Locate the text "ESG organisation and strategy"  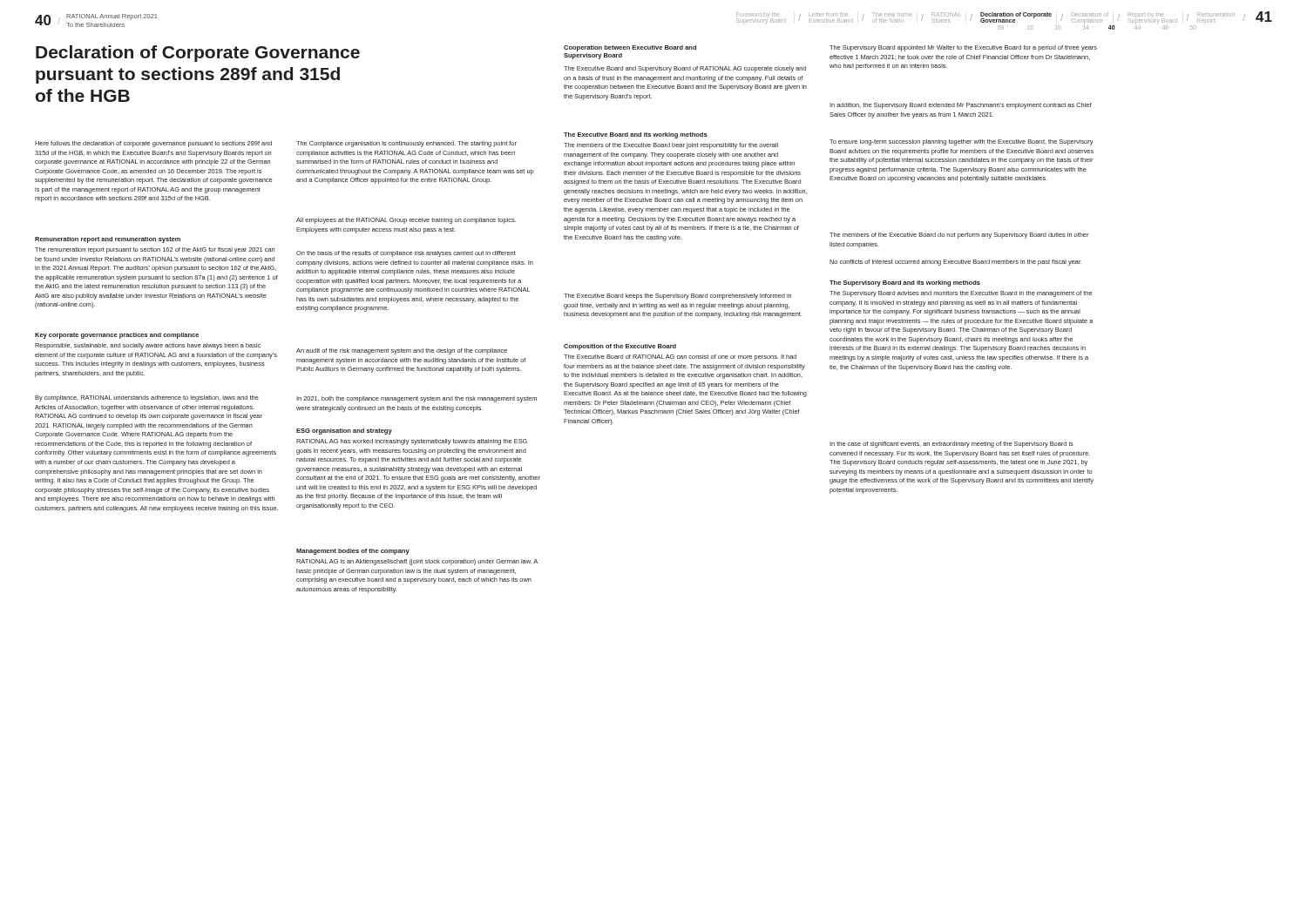coord(344,431)
